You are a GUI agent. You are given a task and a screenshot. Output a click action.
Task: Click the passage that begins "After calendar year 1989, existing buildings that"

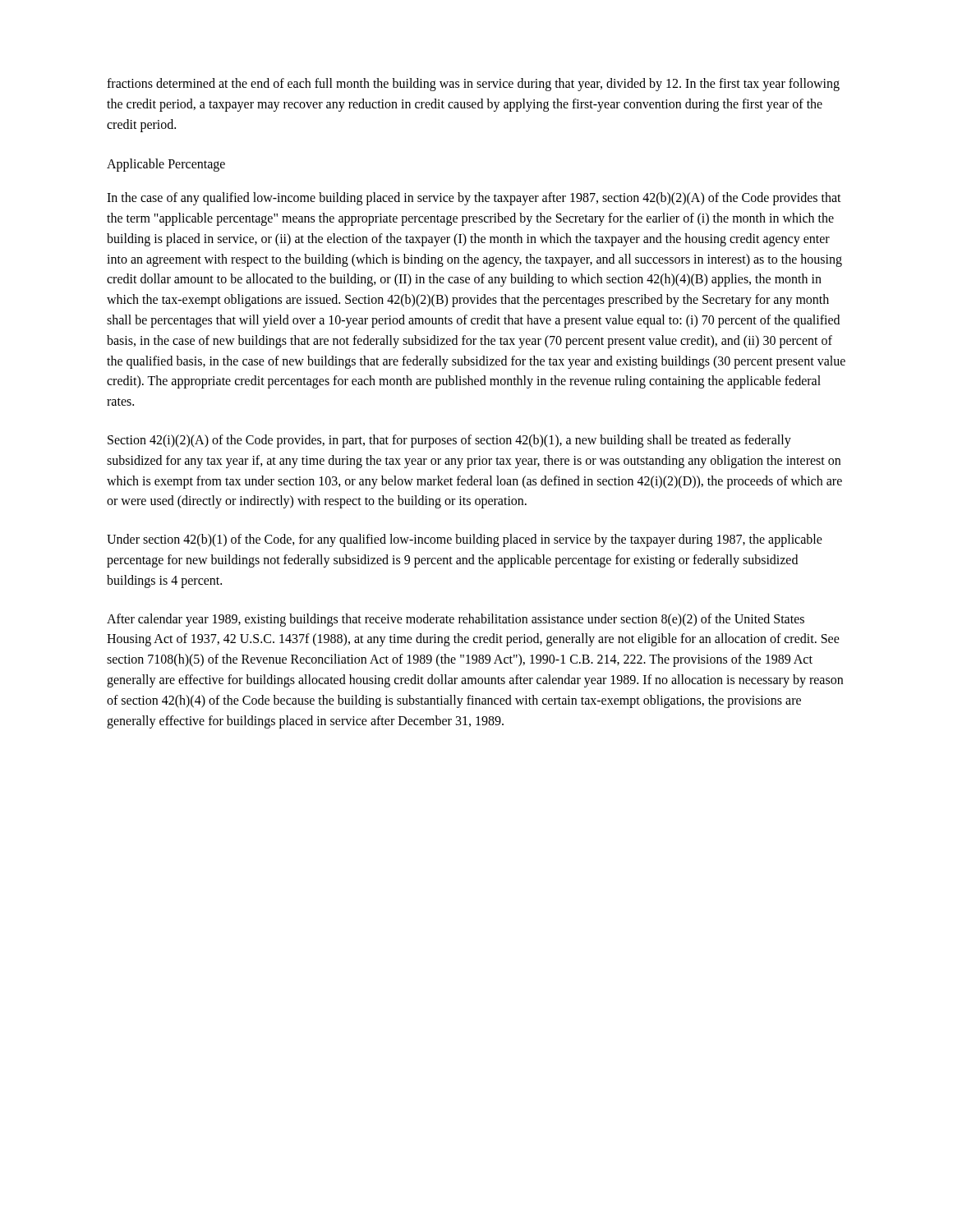click(x=475, y=669)
